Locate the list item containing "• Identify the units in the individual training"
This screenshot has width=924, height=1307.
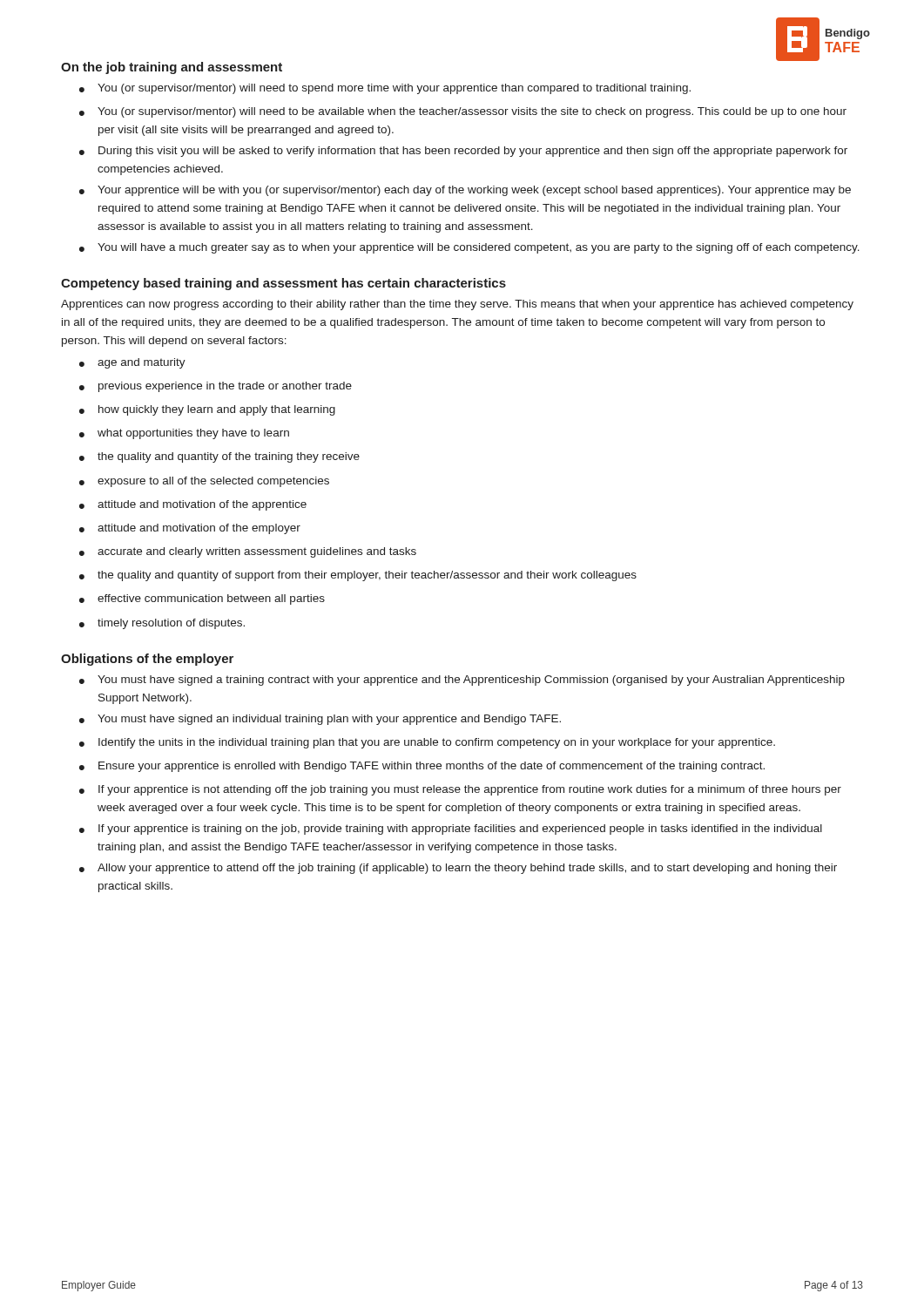click(471, 744)
